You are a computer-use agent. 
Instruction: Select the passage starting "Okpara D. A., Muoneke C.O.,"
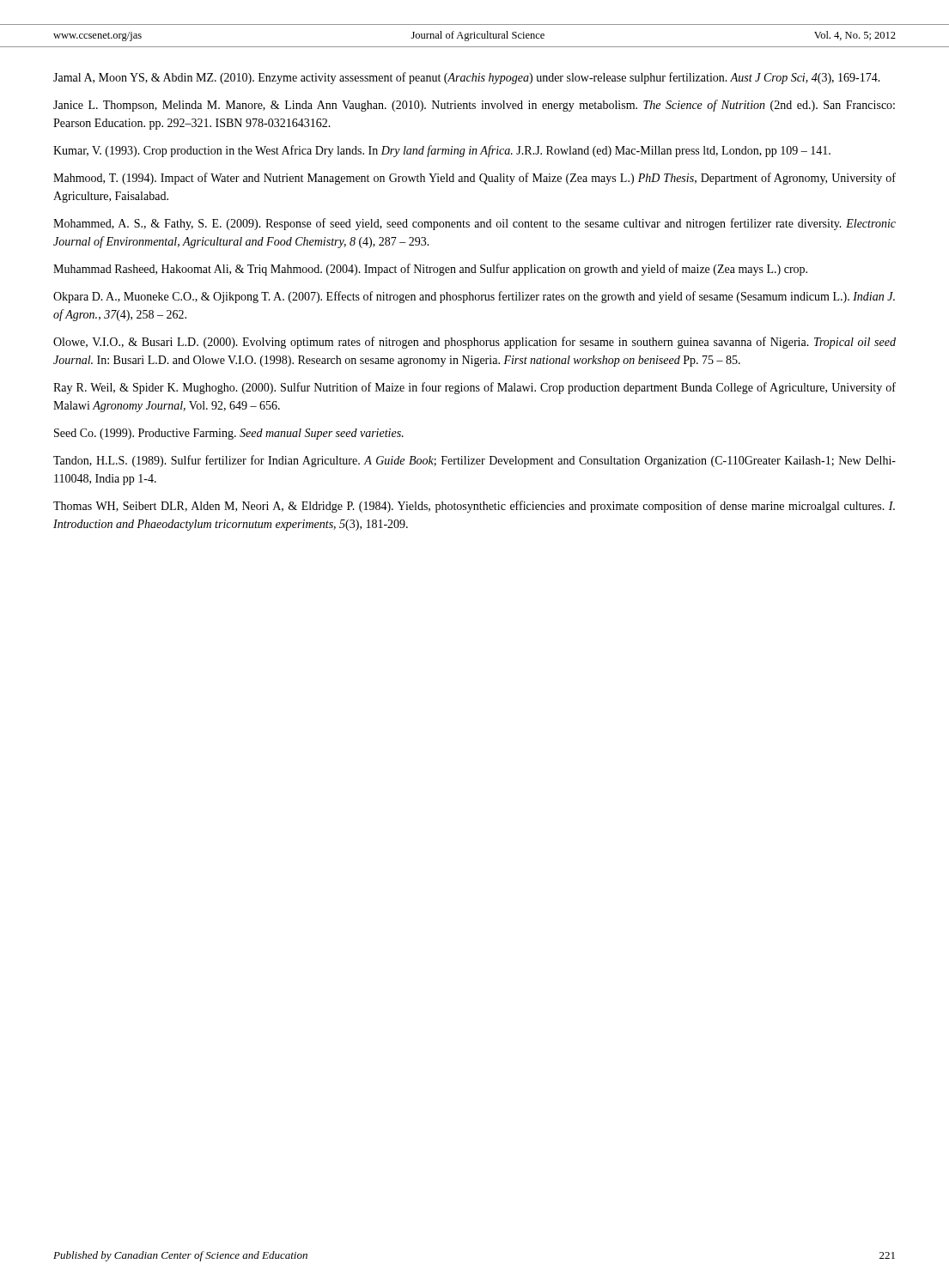(474, 306)
